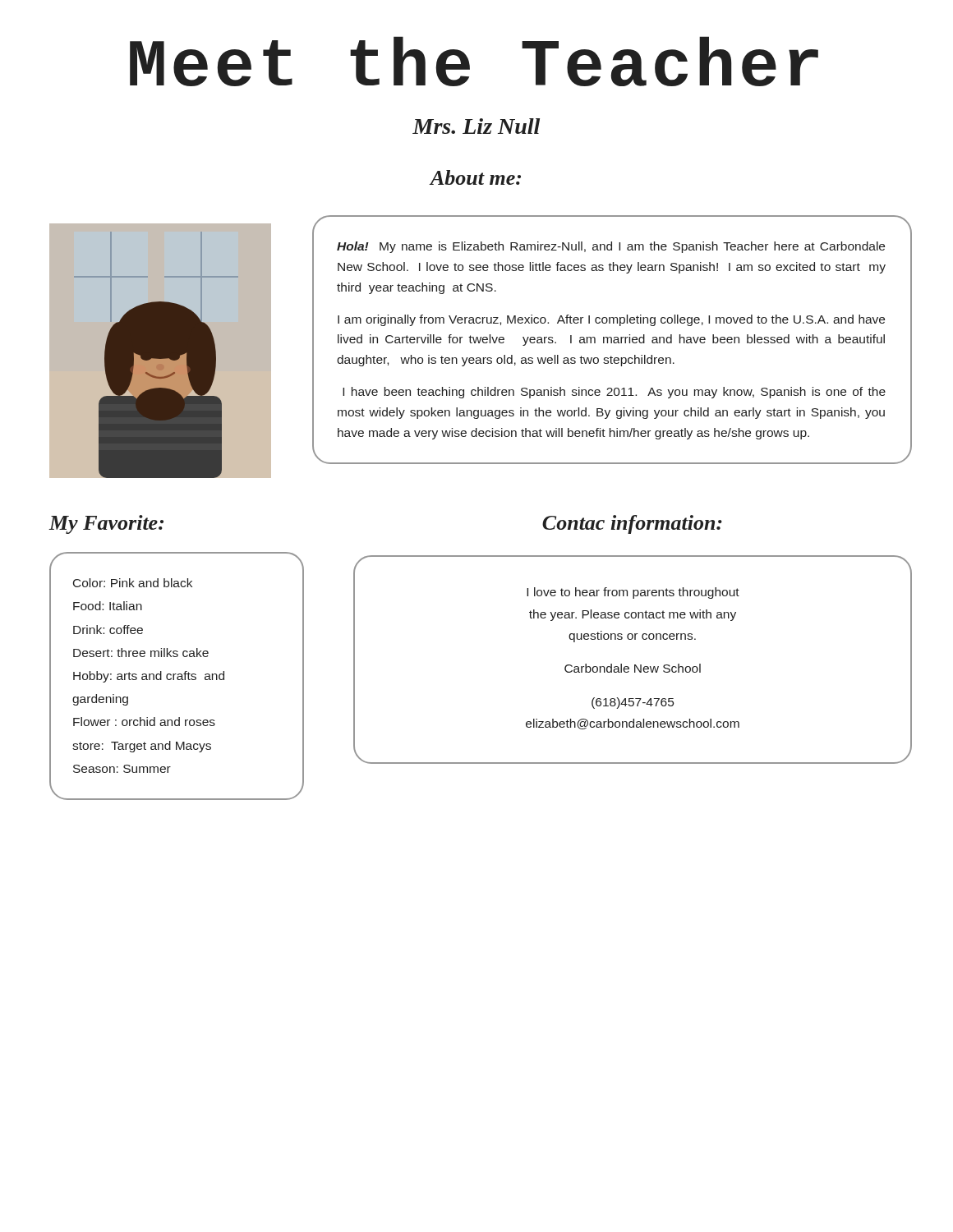Screen dimensions: 1232x953
Task: Select the text block that reads "I love to hear from parents"
Action: point(633,658)
